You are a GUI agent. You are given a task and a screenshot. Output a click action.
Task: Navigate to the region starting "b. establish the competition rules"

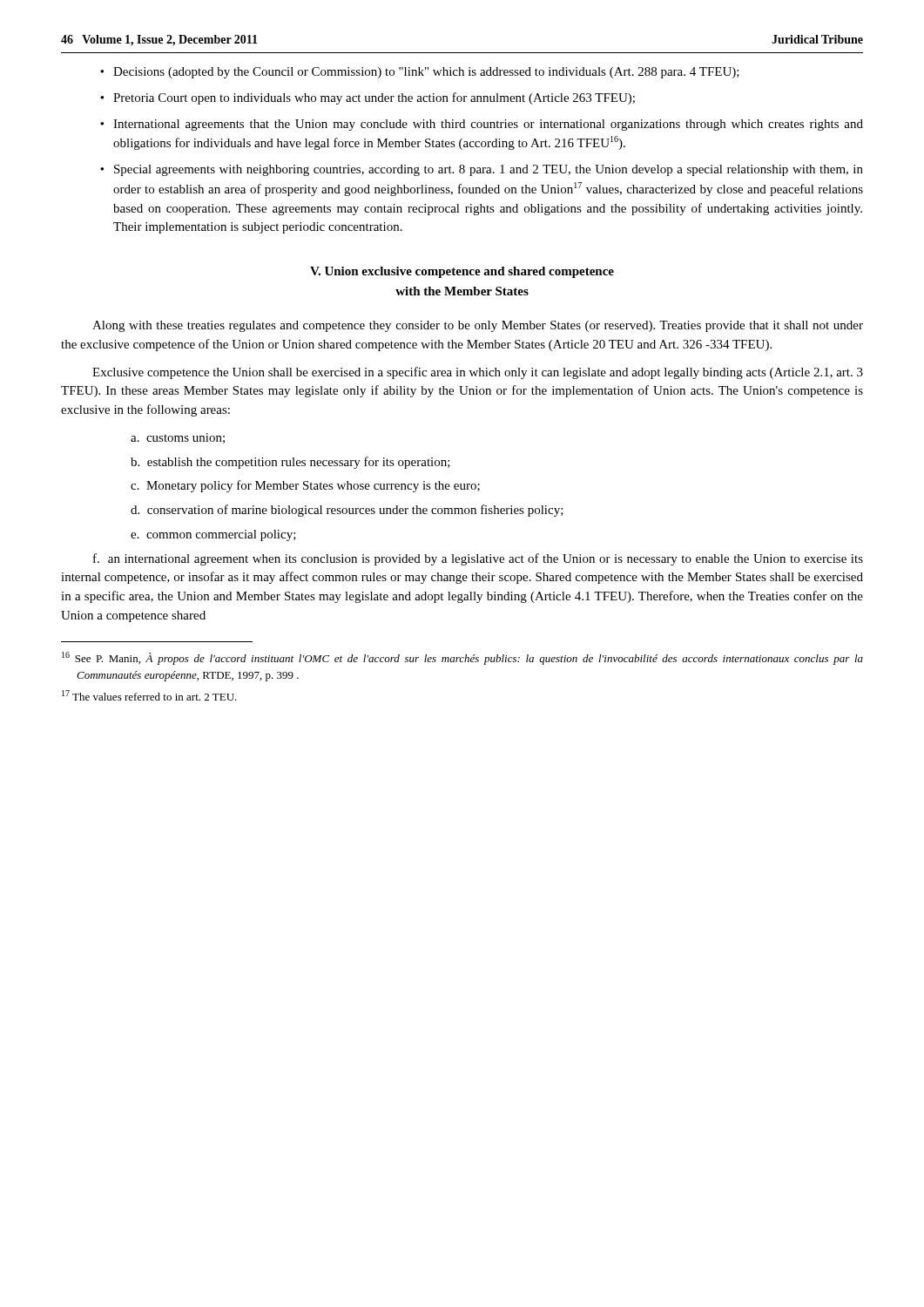pyautogui.click(x=291, y=461)
